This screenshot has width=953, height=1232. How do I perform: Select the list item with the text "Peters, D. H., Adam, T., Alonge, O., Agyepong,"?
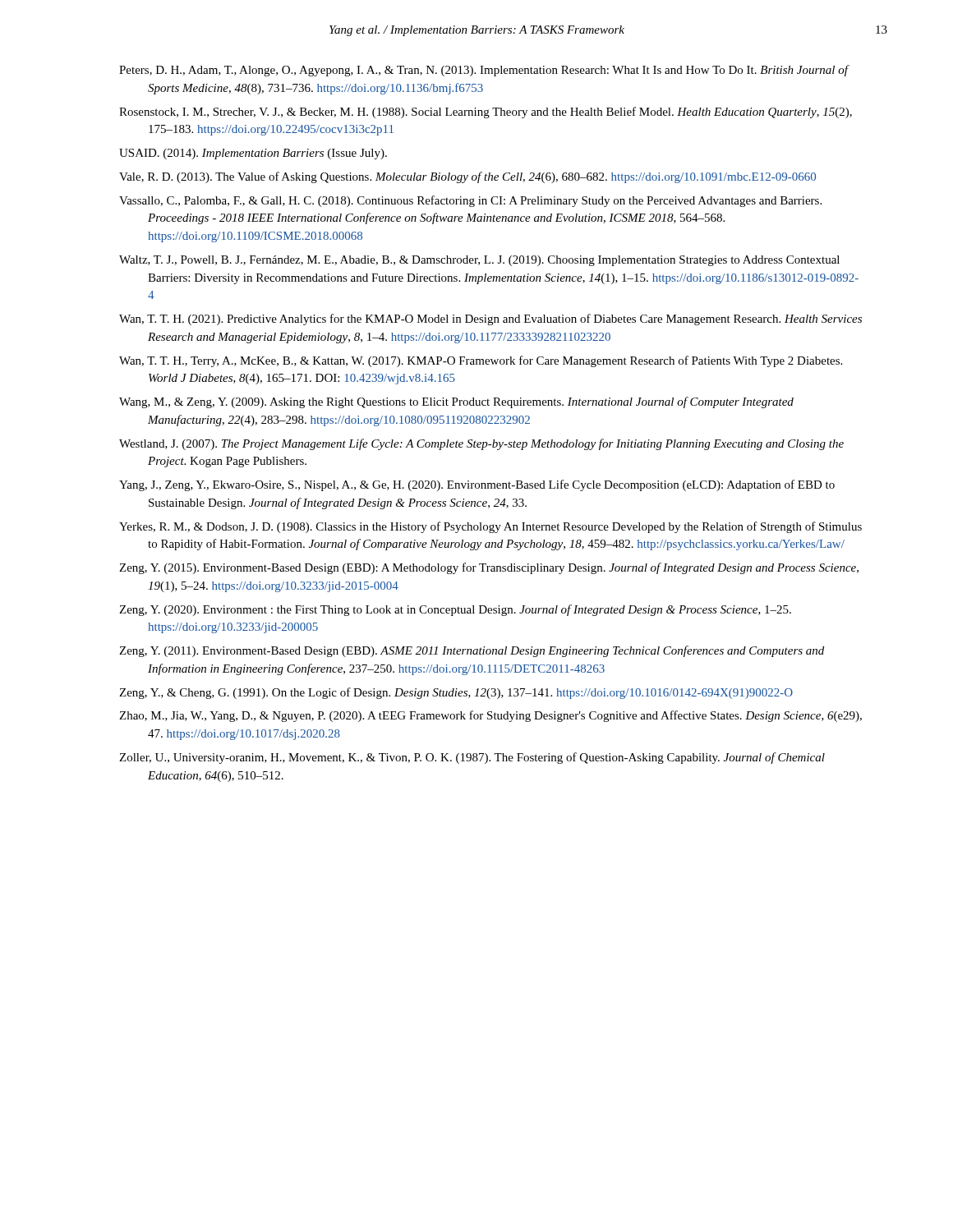click(483, 79)
